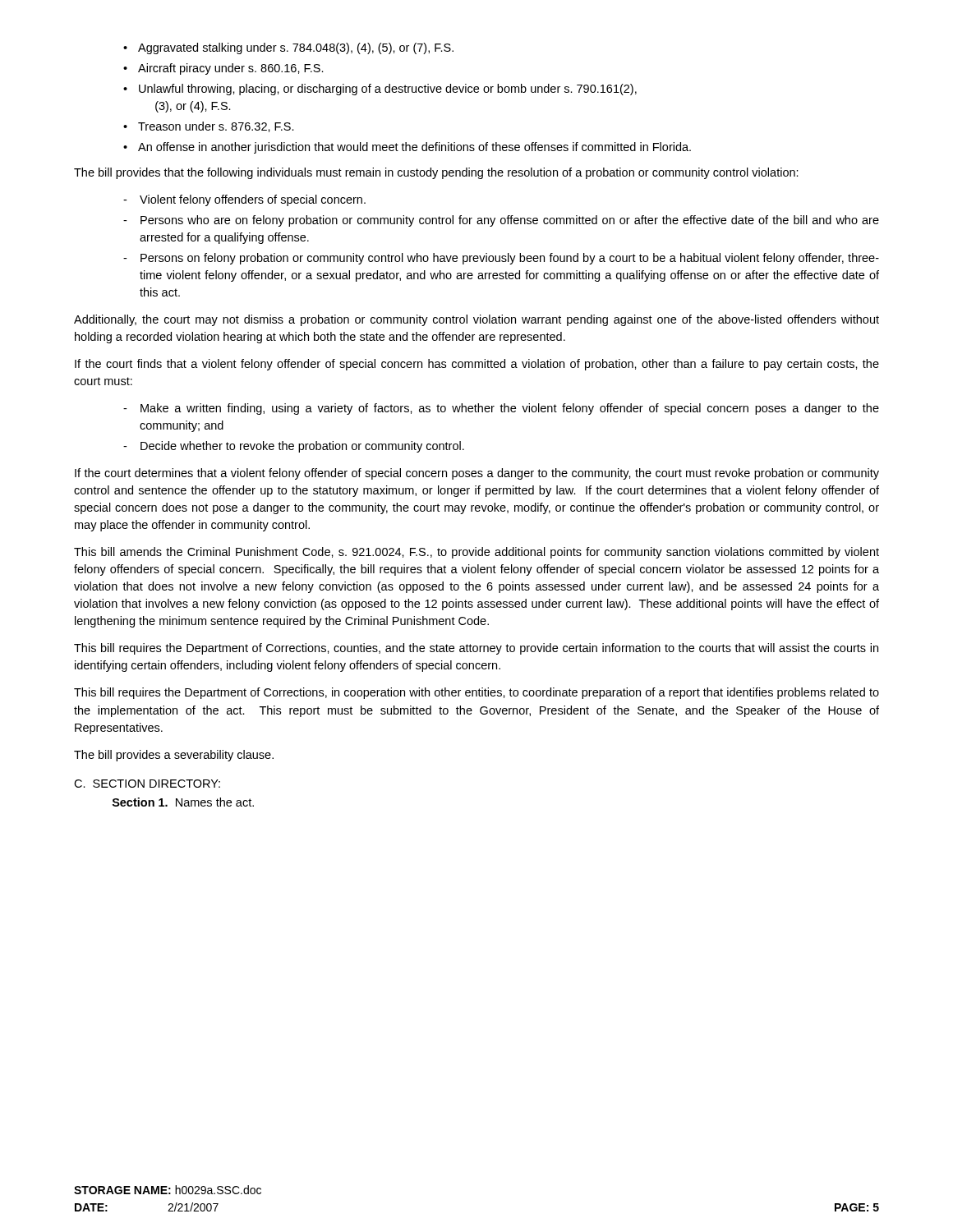953x1232 pixels.
Task: Click the passage that begins "Section 1. Names the"
Action: click(177, 802)
